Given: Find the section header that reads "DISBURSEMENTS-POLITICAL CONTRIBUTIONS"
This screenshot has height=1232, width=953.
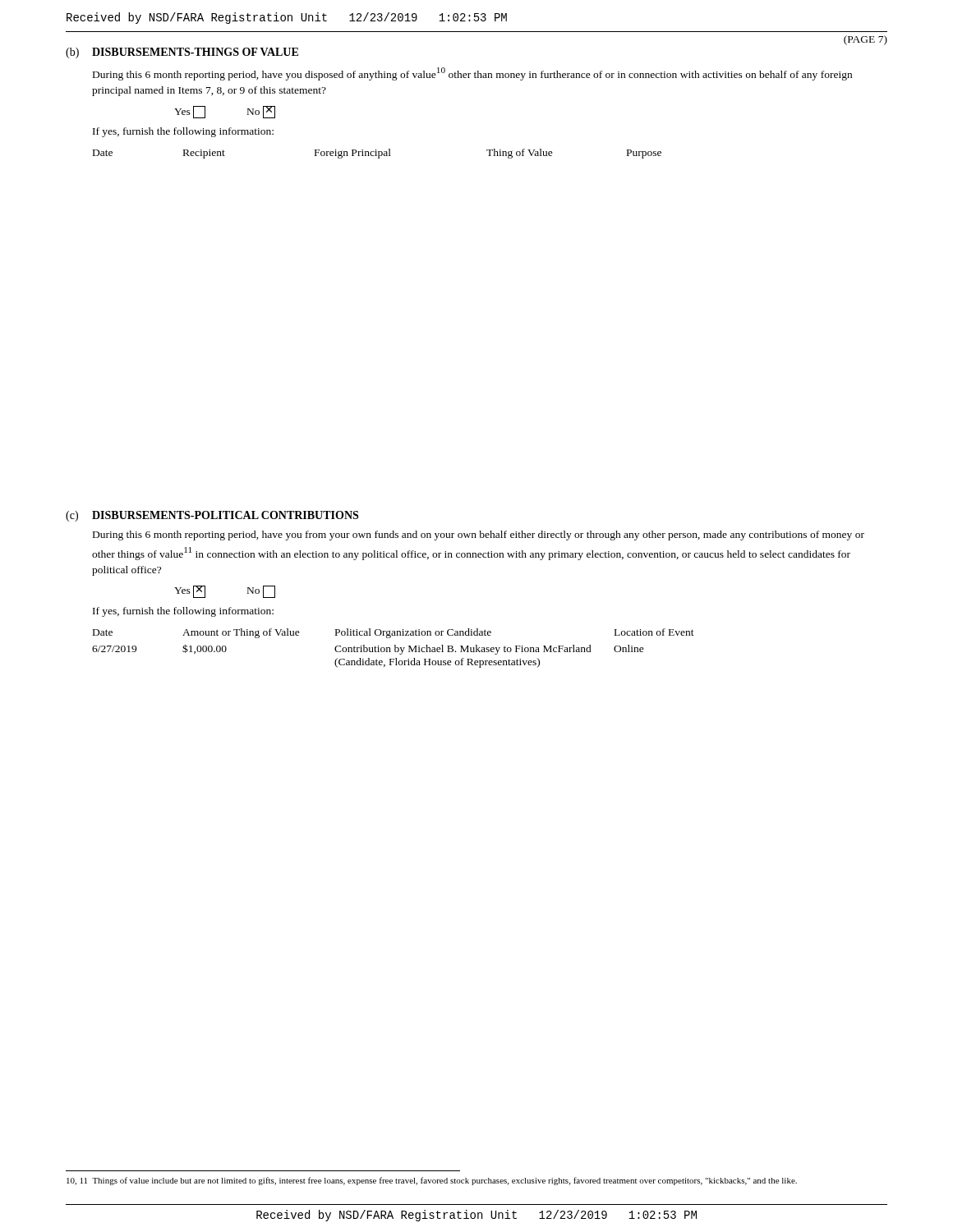Looking at the screenshot, I should (225, 515).
